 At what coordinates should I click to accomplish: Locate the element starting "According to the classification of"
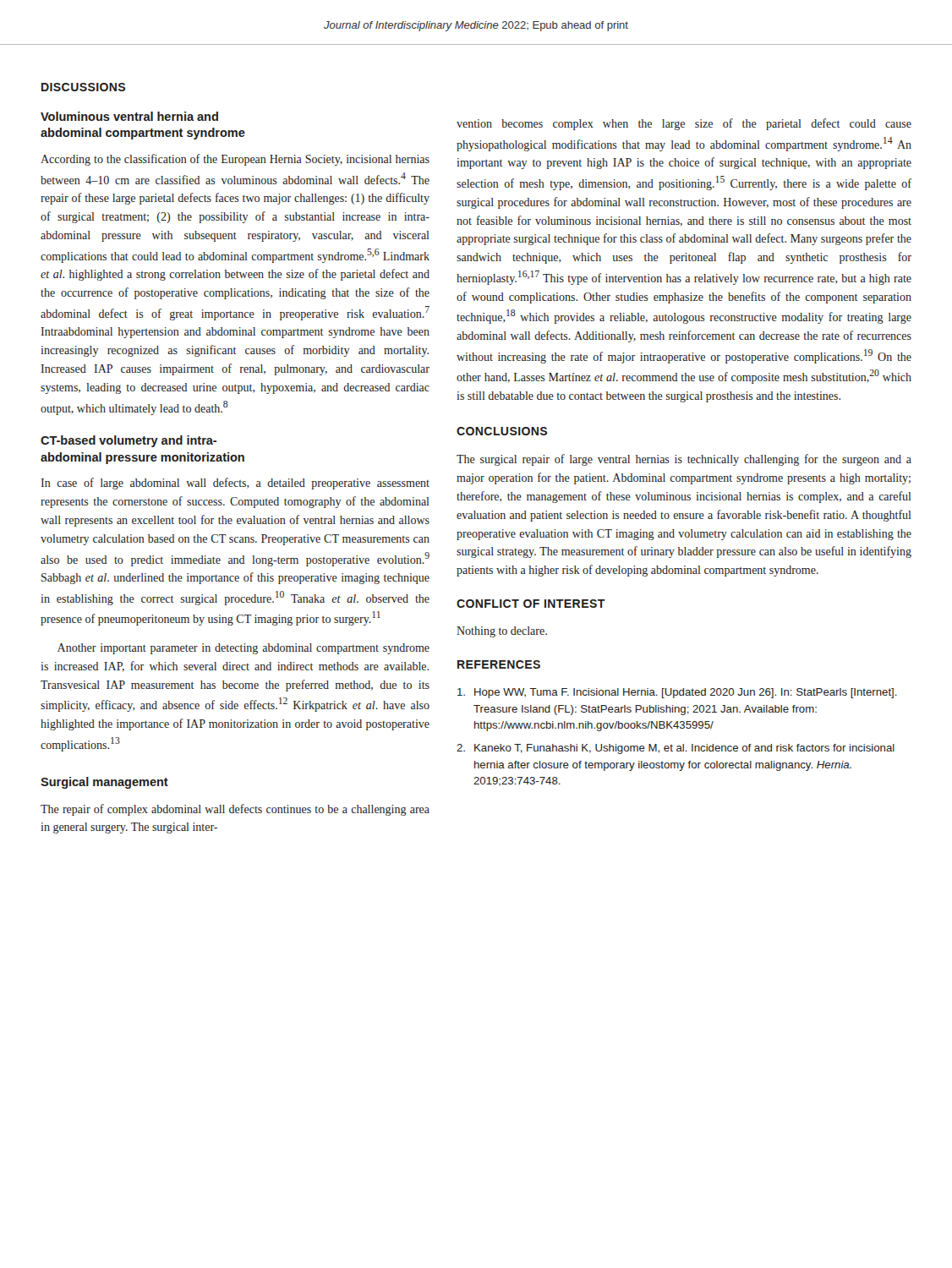[x=235, y=284]
